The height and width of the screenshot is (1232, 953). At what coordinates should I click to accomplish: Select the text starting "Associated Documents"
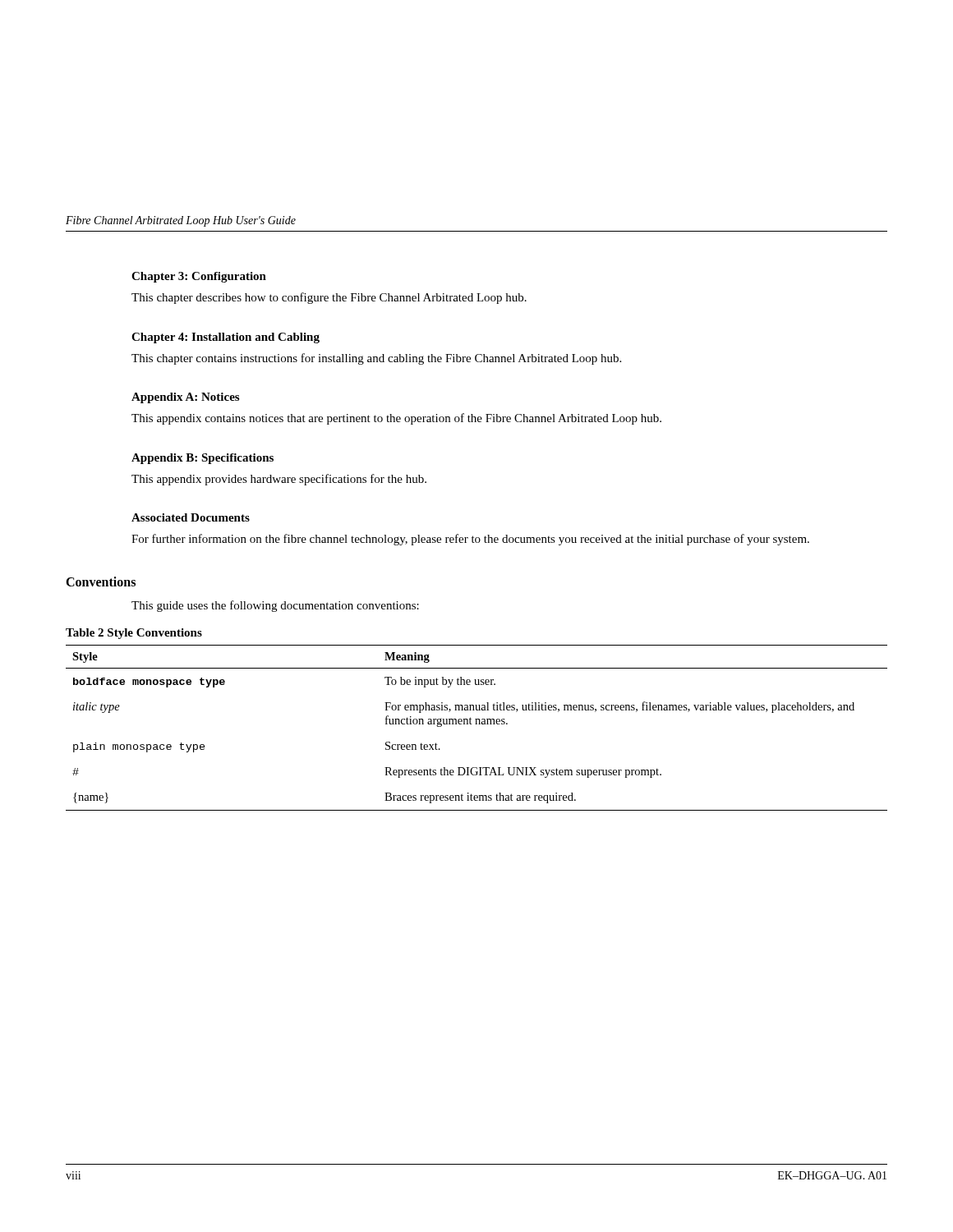[191, 517]
